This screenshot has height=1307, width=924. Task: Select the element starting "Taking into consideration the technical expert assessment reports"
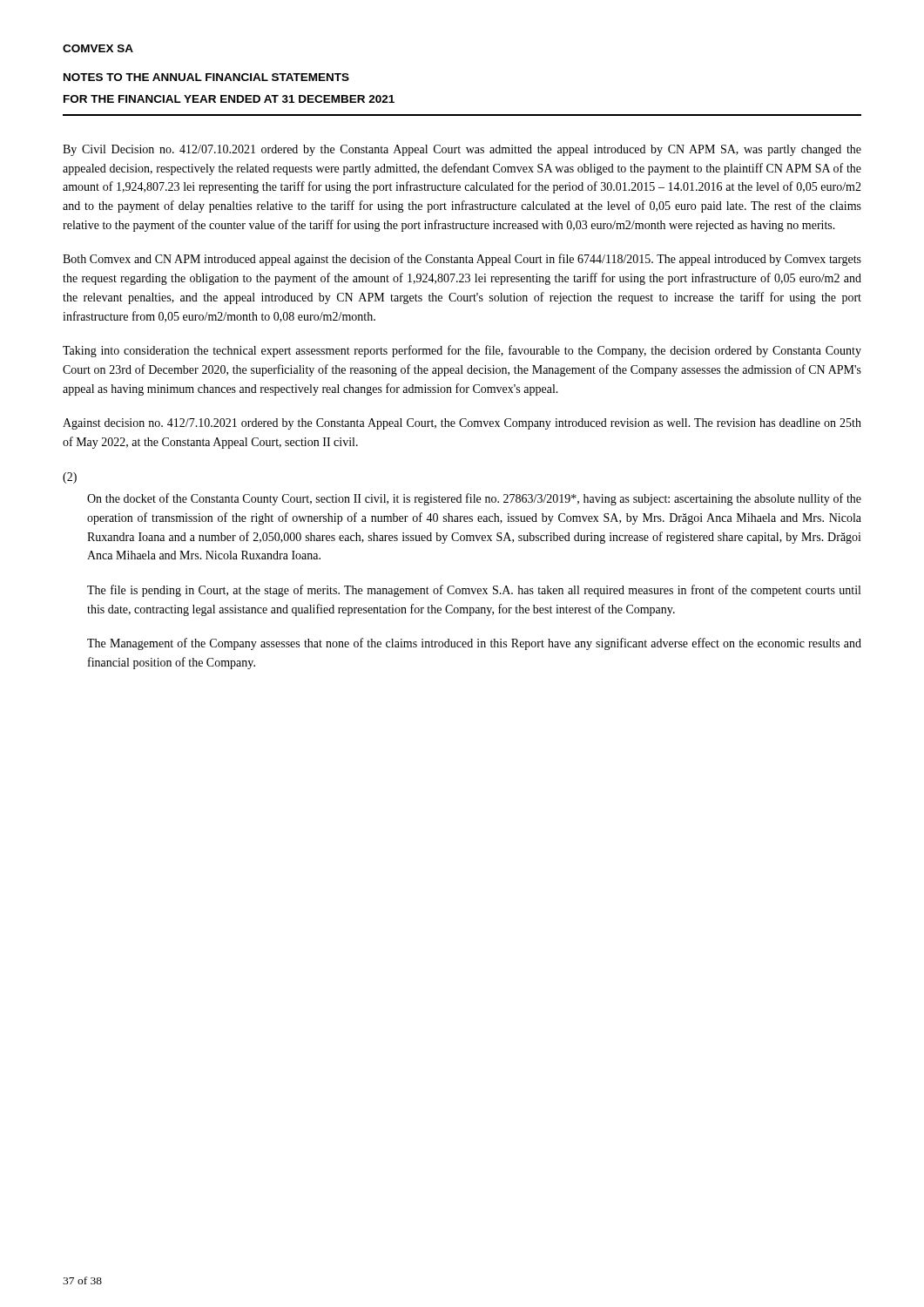(462, 370)
